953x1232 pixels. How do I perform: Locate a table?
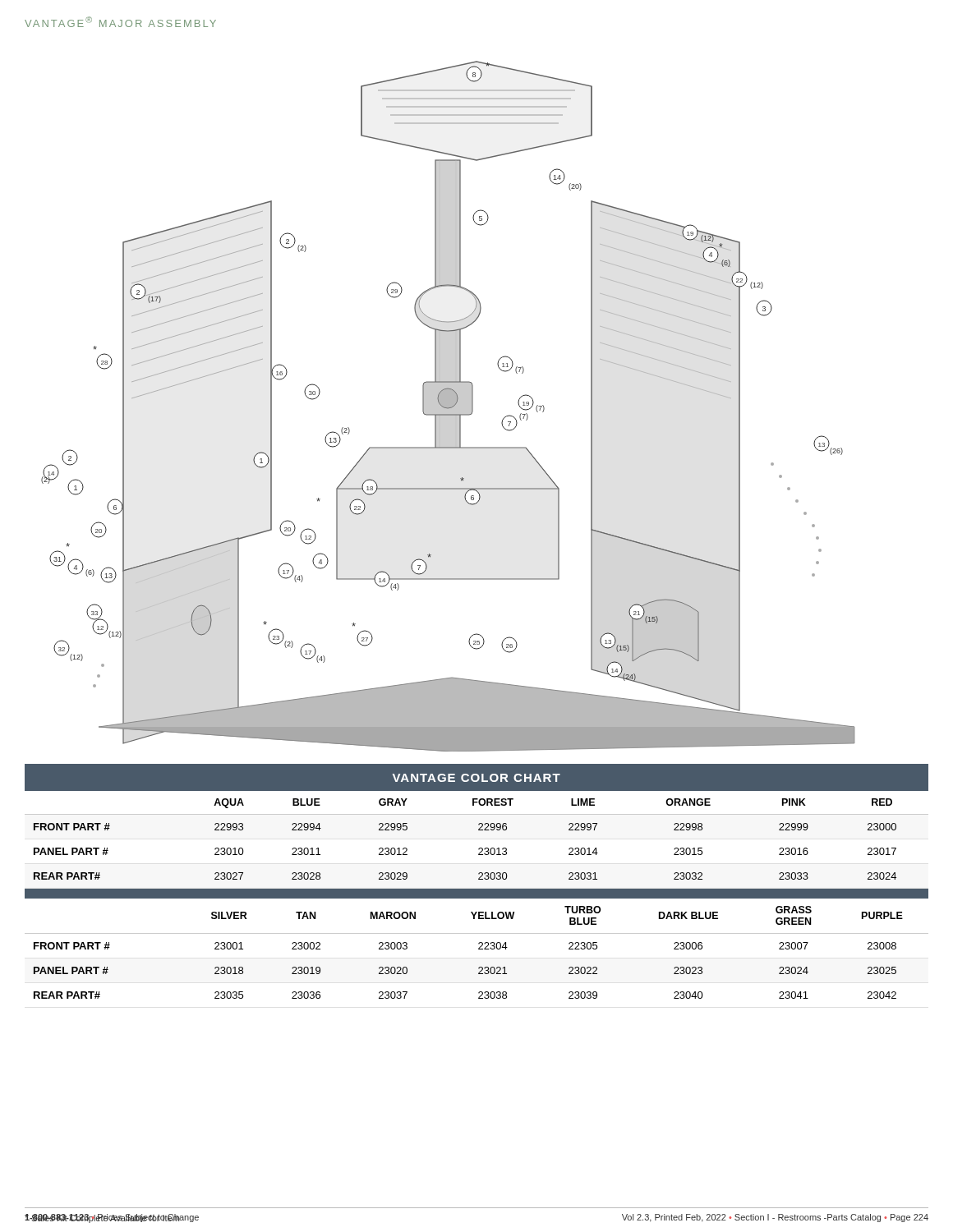(476, 899)
